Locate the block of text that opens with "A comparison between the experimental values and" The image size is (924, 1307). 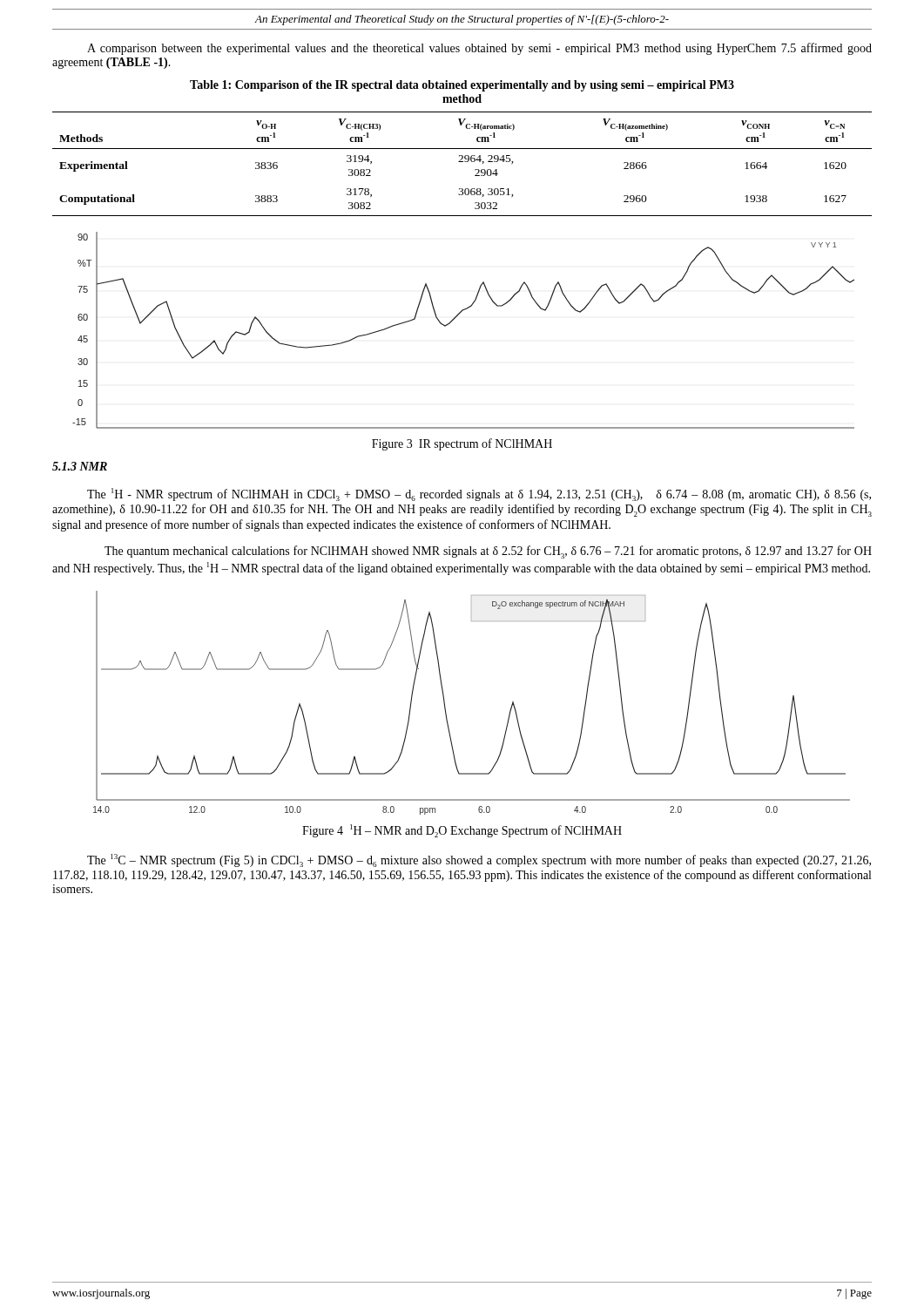[462, 56]
